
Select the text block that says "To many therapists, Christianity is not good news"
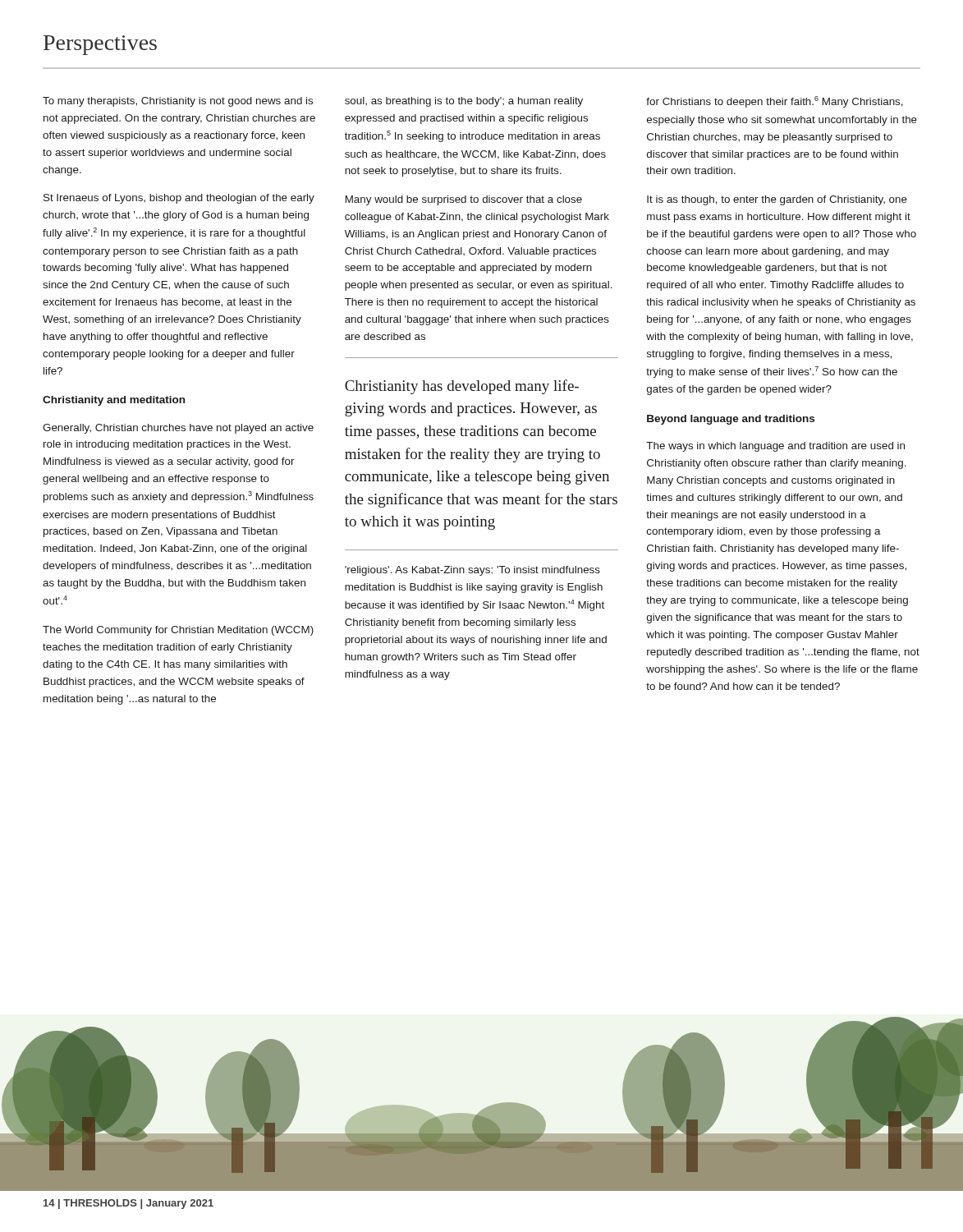pos(180,400)
